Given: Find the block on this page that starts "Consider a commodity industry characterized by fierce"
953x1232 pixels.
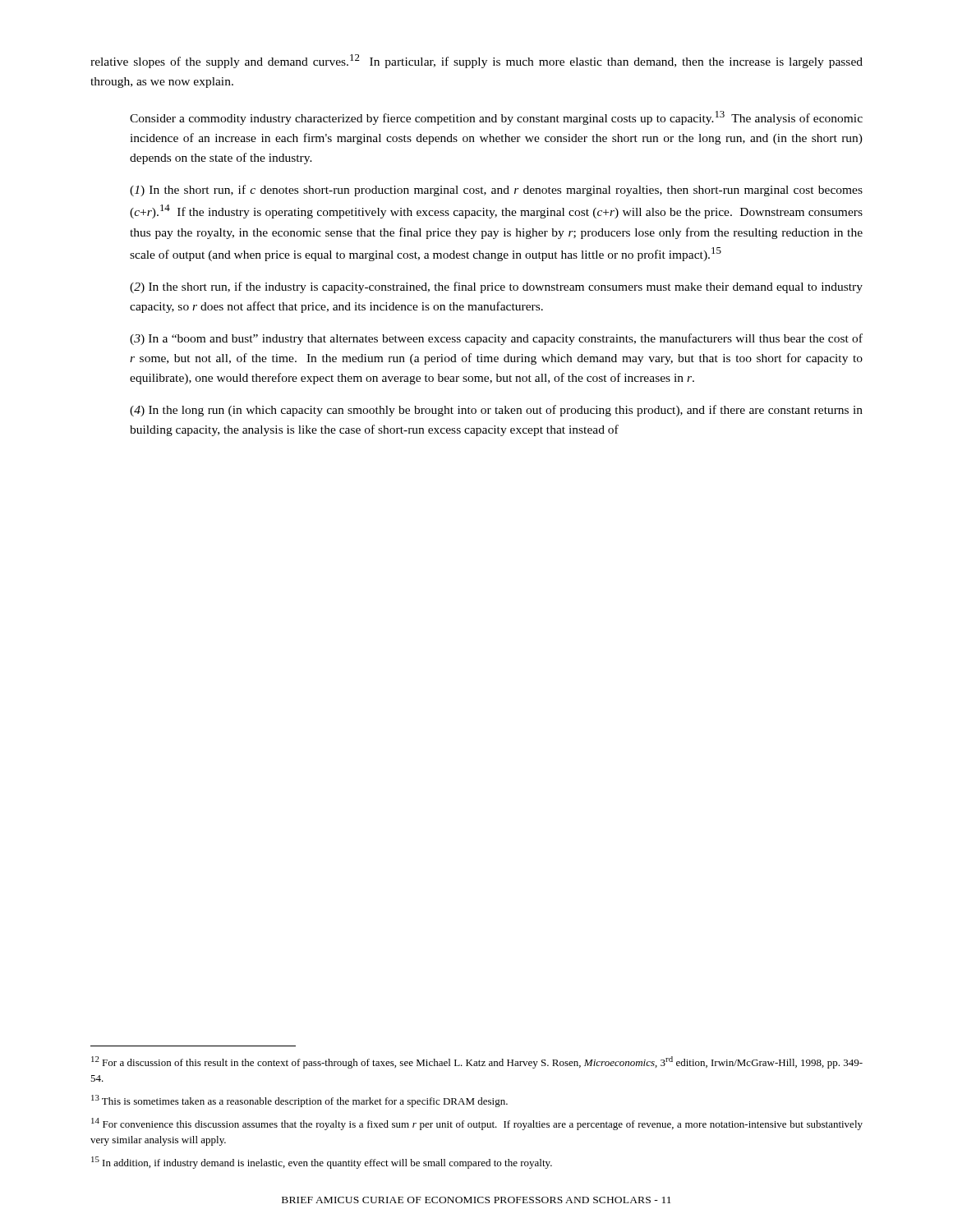Looking at the screenshot, I should [496, 136].
